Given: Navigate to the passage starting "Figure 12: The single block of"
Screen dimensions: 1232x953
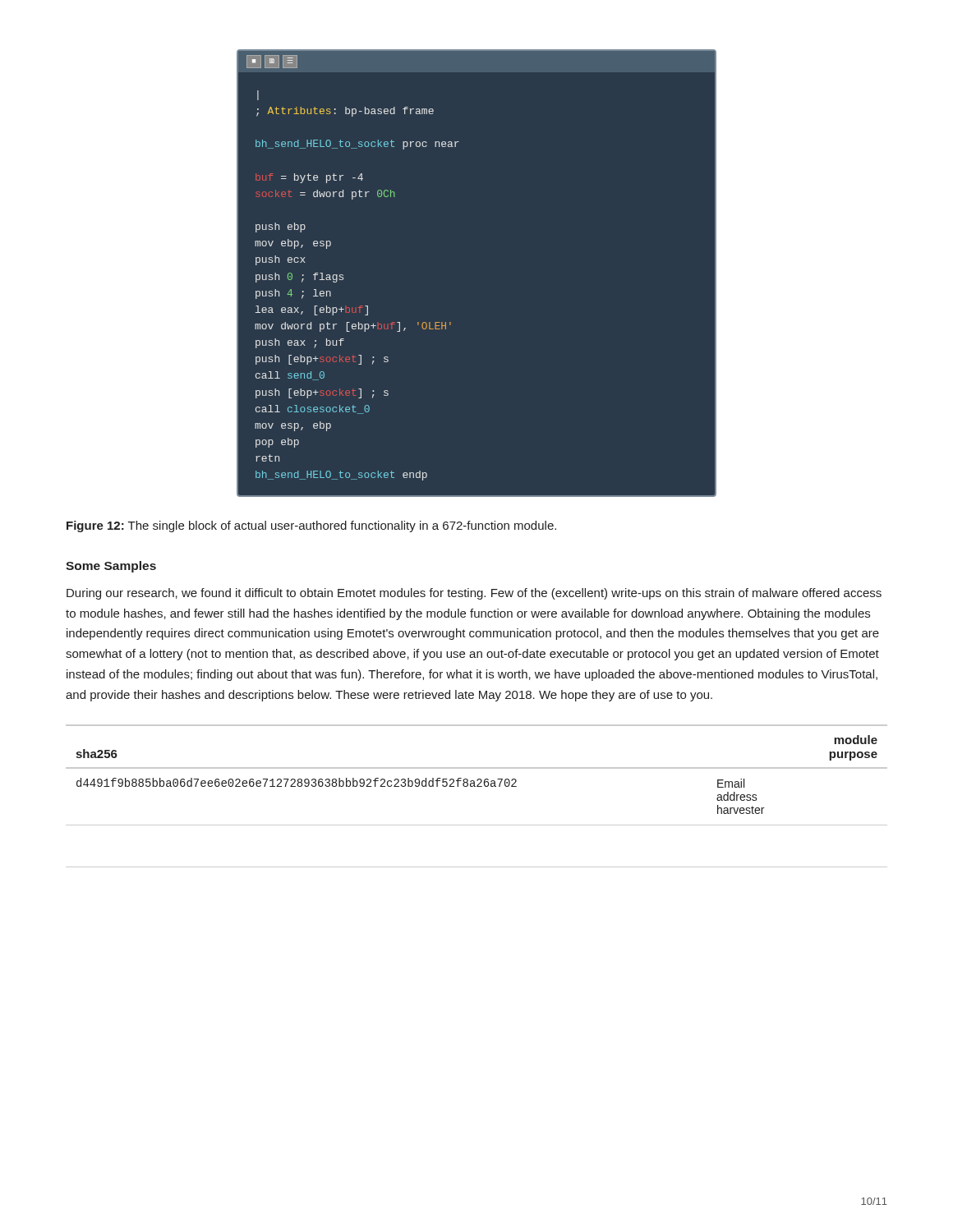Looking at the screenshot, I should pyautogui.click(x=312, y=526).
